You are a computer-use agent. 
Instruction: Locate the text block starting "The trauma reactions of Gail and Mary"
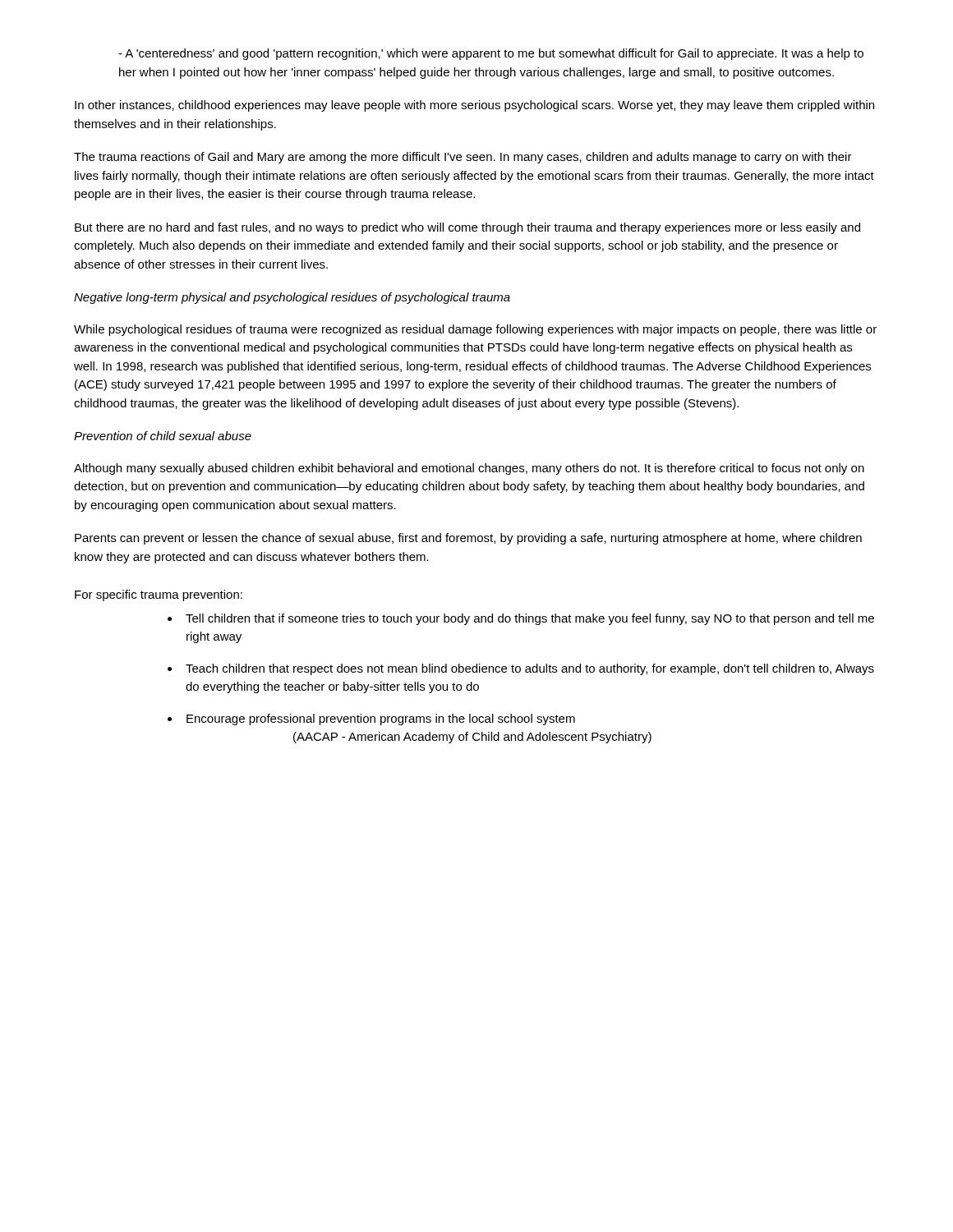(x=474, y=175)
